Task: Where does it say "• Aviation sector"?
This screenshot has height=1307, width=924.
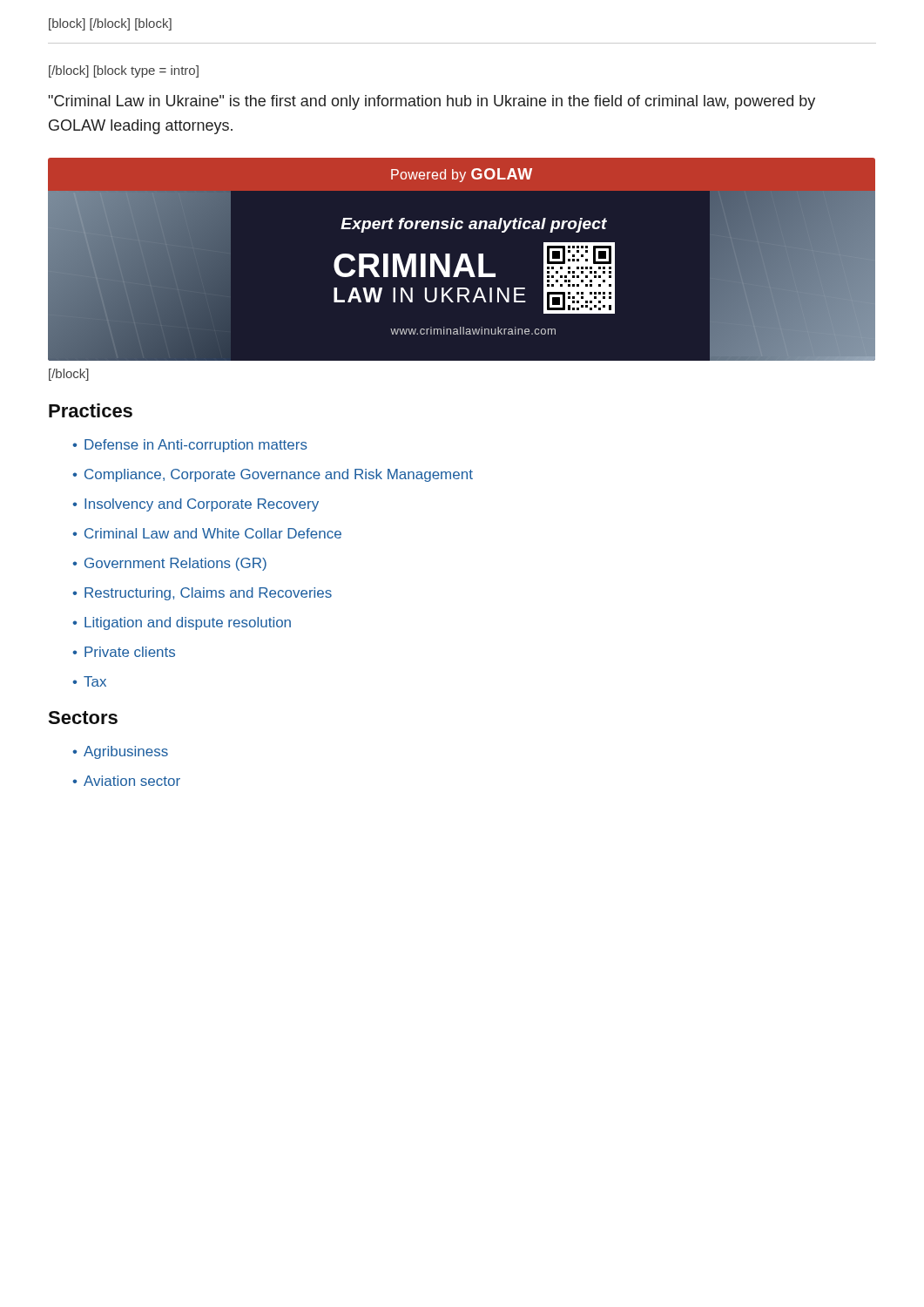Action: (126, 781)
